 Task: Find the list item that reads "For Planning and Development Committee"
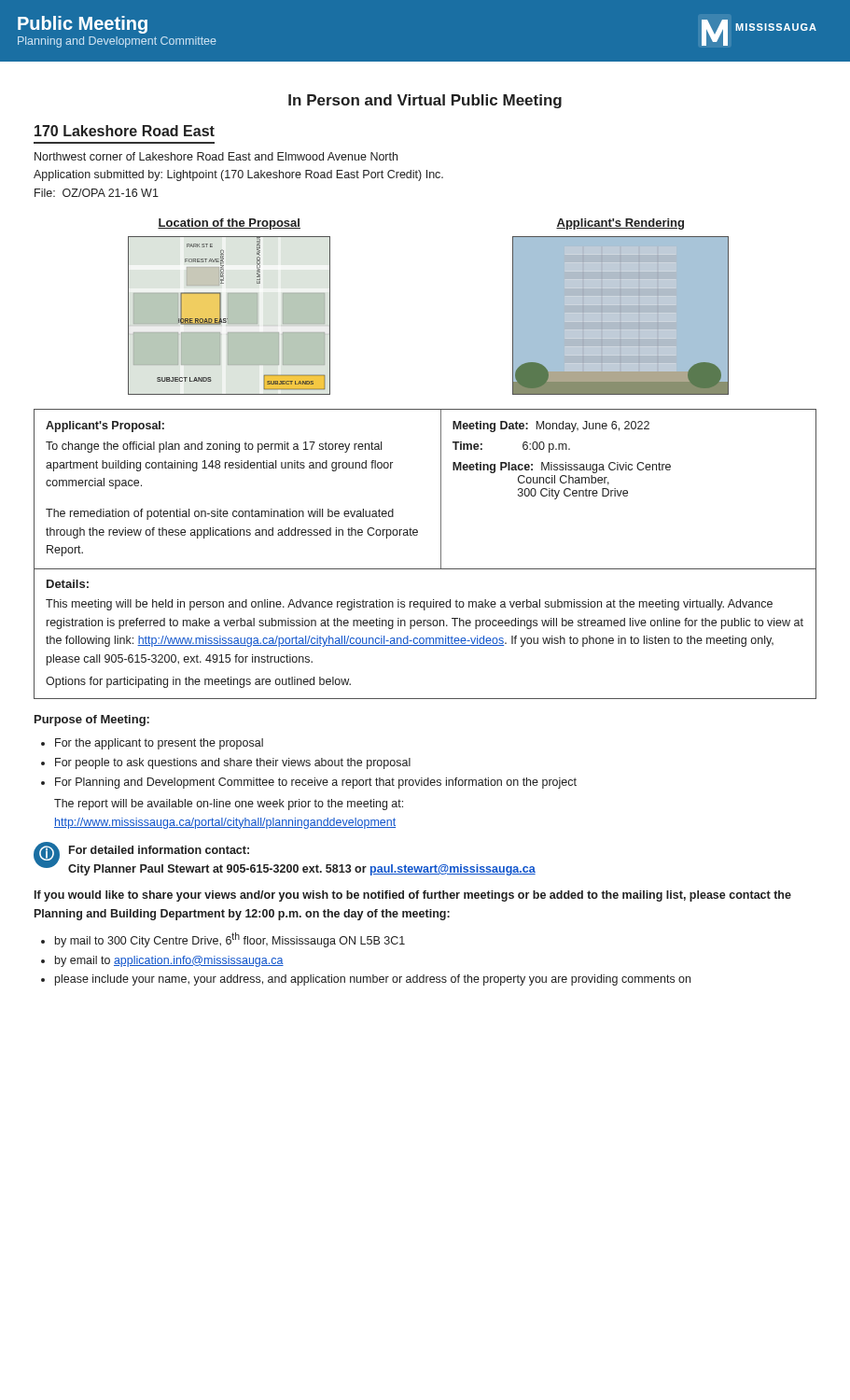[x=315, y=782]
